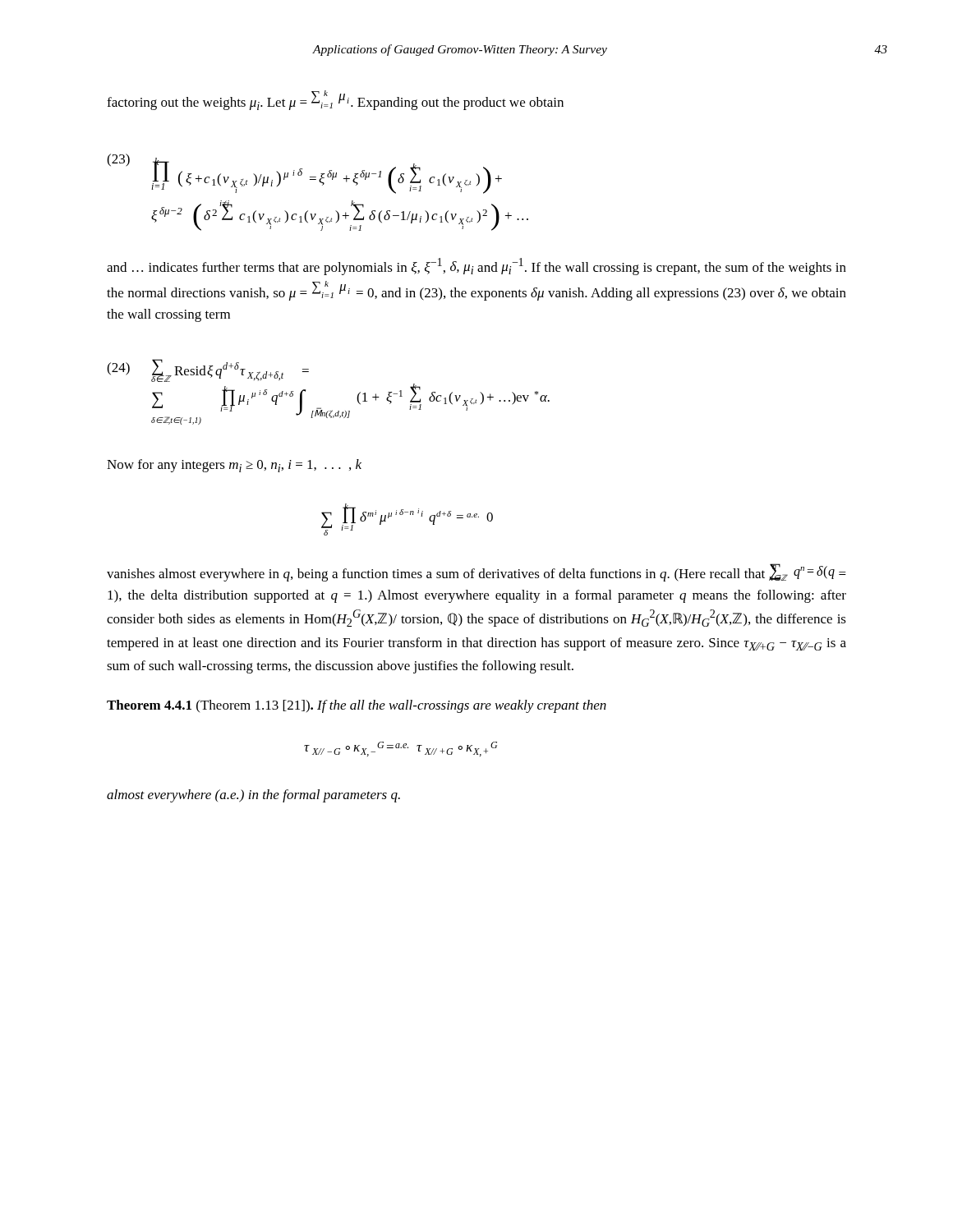This screenshot has width=953, height=1232.
Task: Locate the text block containing "Theorem 4.4.1 (Theorem 1.13"
Action: pos(476,705)
